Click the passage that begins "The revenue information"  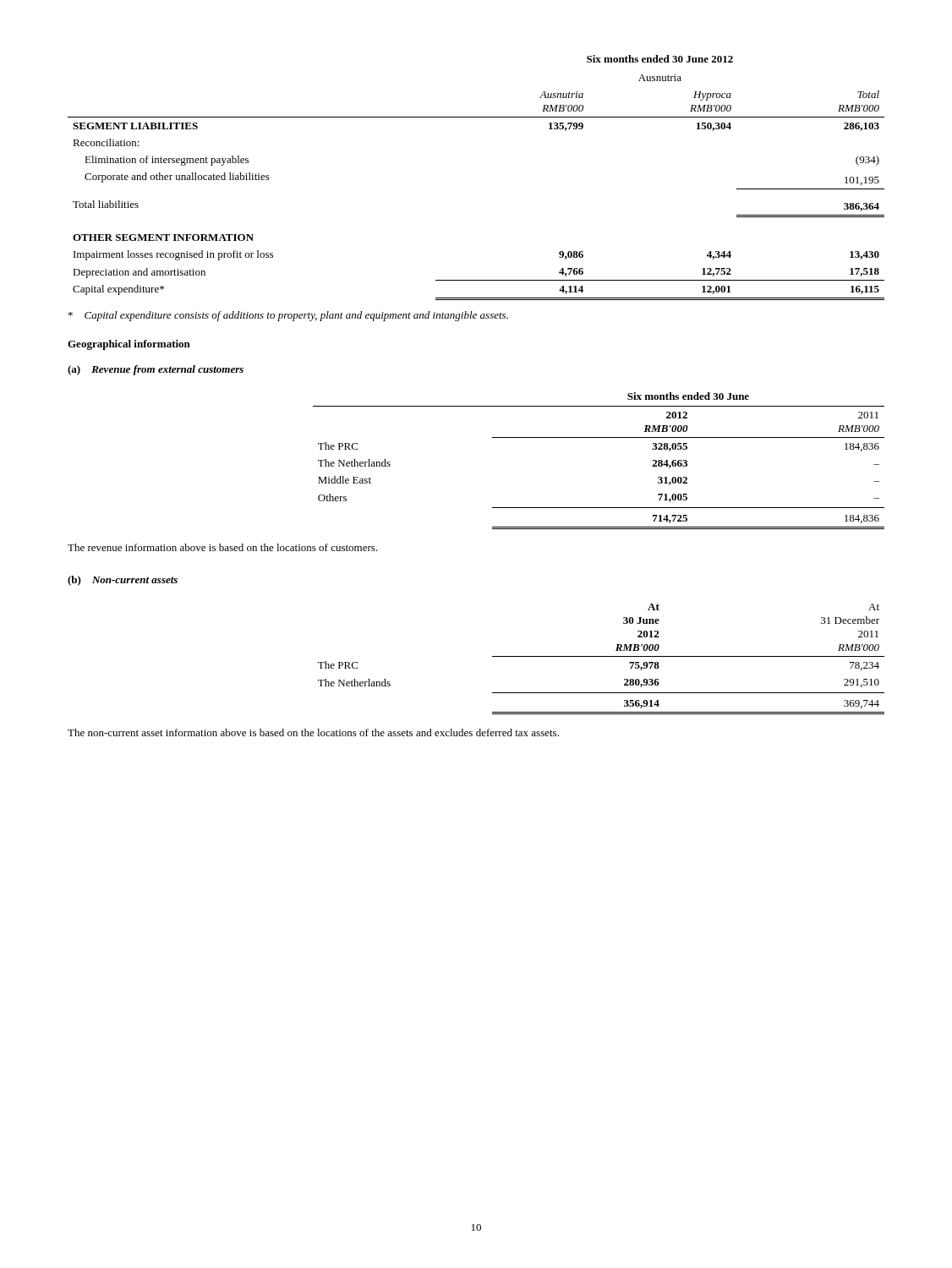pyautogui.click(x=223, y=547)
